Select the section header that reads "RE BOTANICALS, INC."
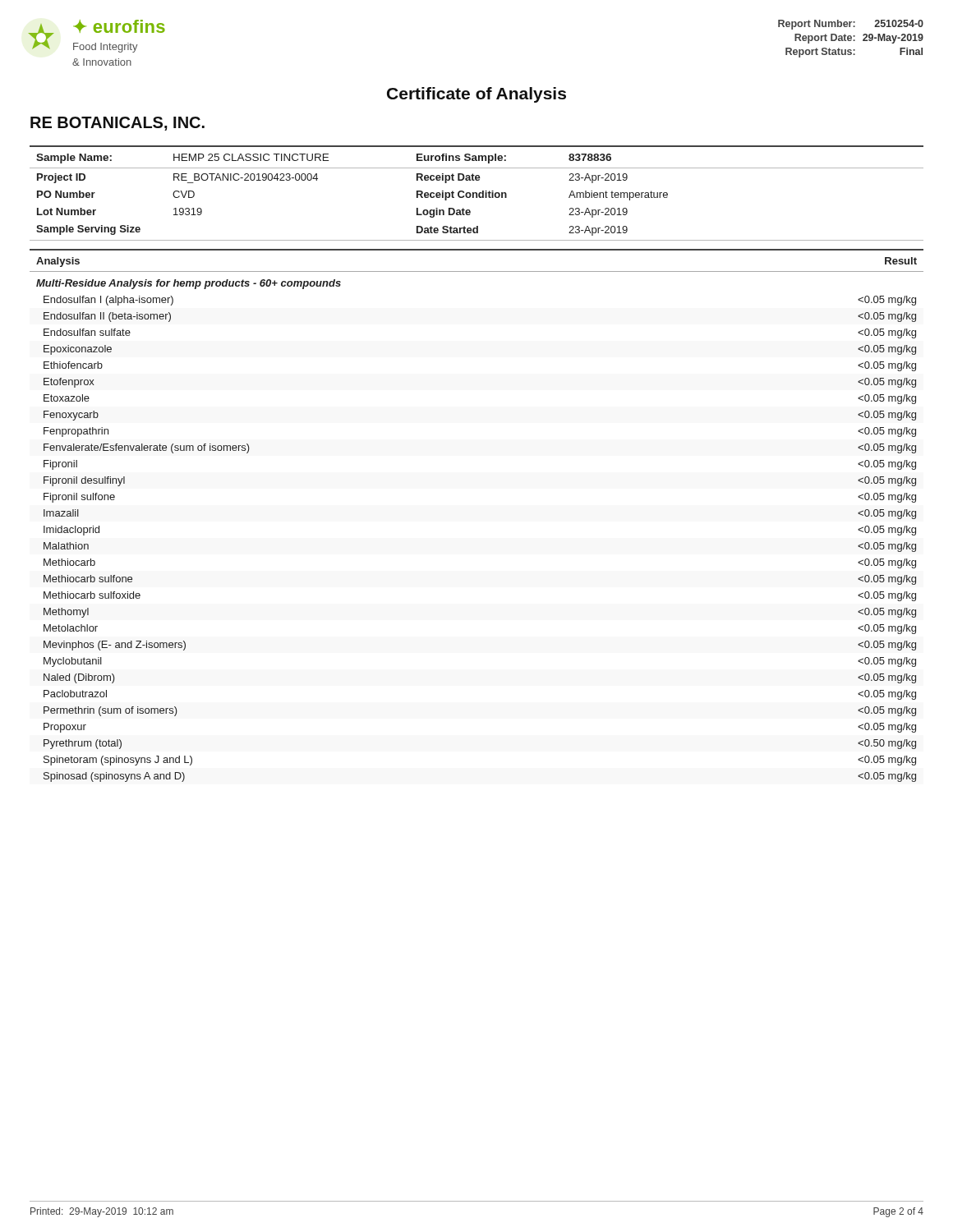The width and height of the screenshot is (953, 1232). point(118,122)
